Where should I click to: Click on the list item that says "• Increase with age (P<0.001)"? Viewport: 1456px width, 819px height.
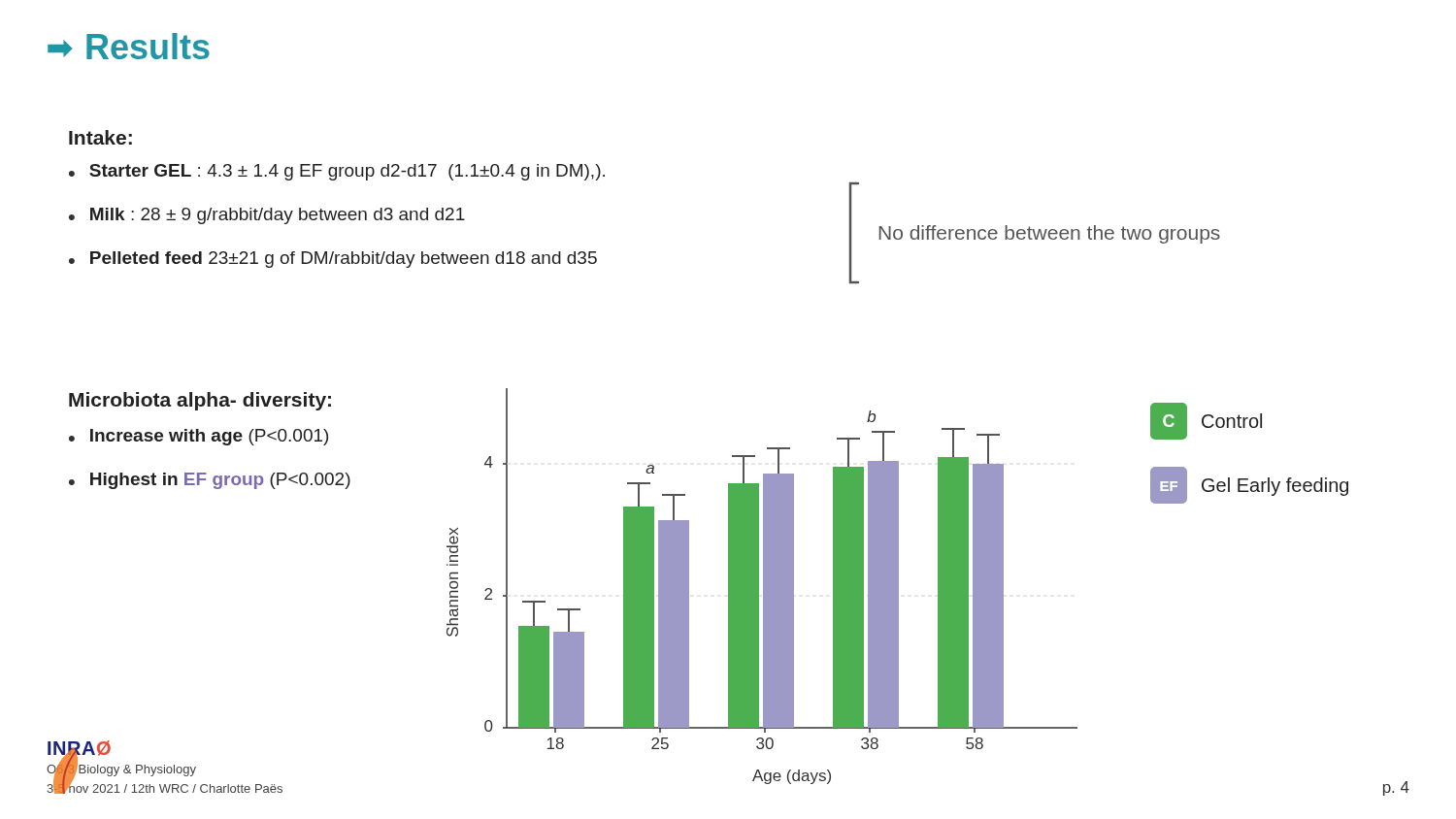(199, 438)
